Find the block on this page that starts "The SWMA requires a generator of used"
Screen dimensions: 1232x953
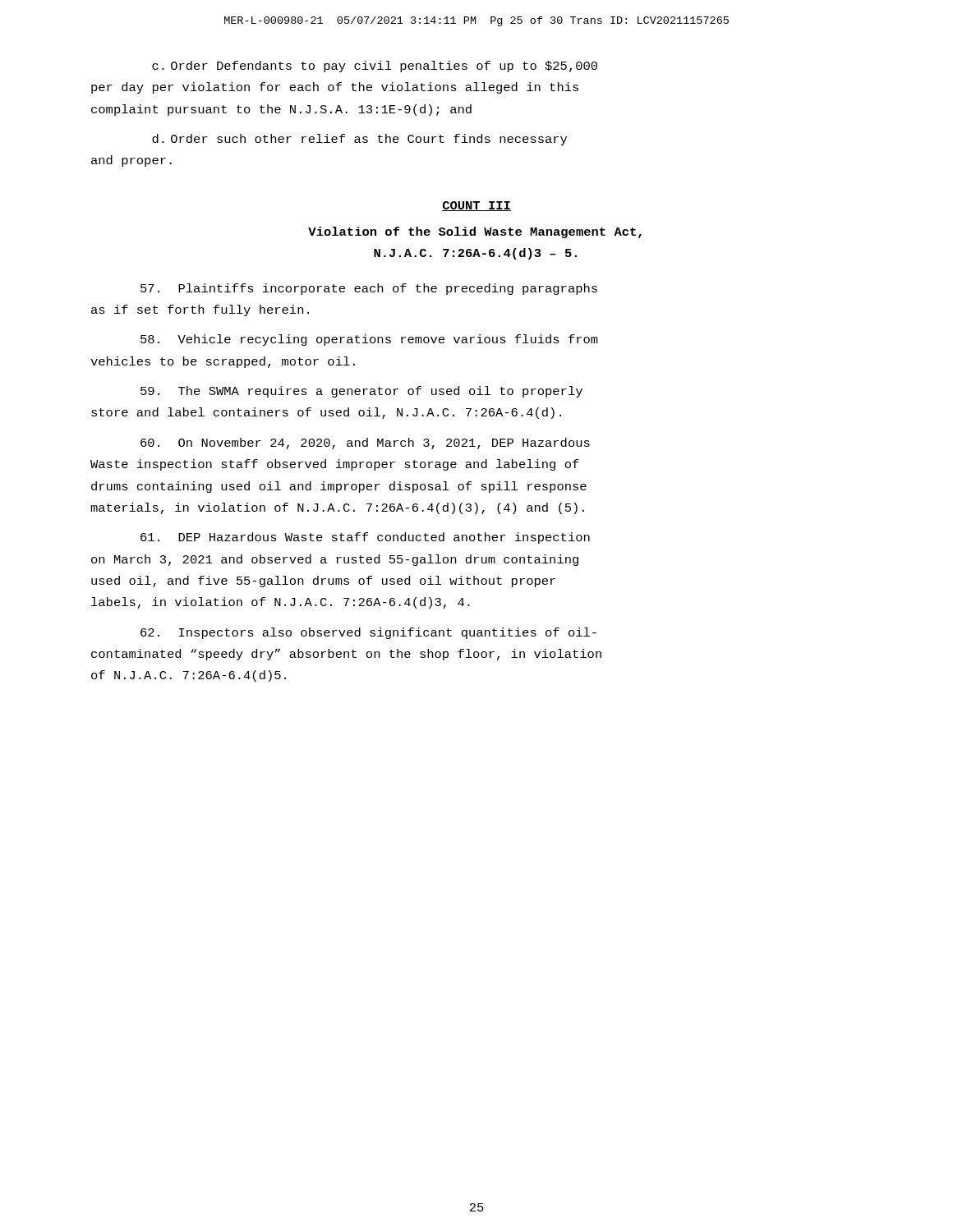pos(476,403)
